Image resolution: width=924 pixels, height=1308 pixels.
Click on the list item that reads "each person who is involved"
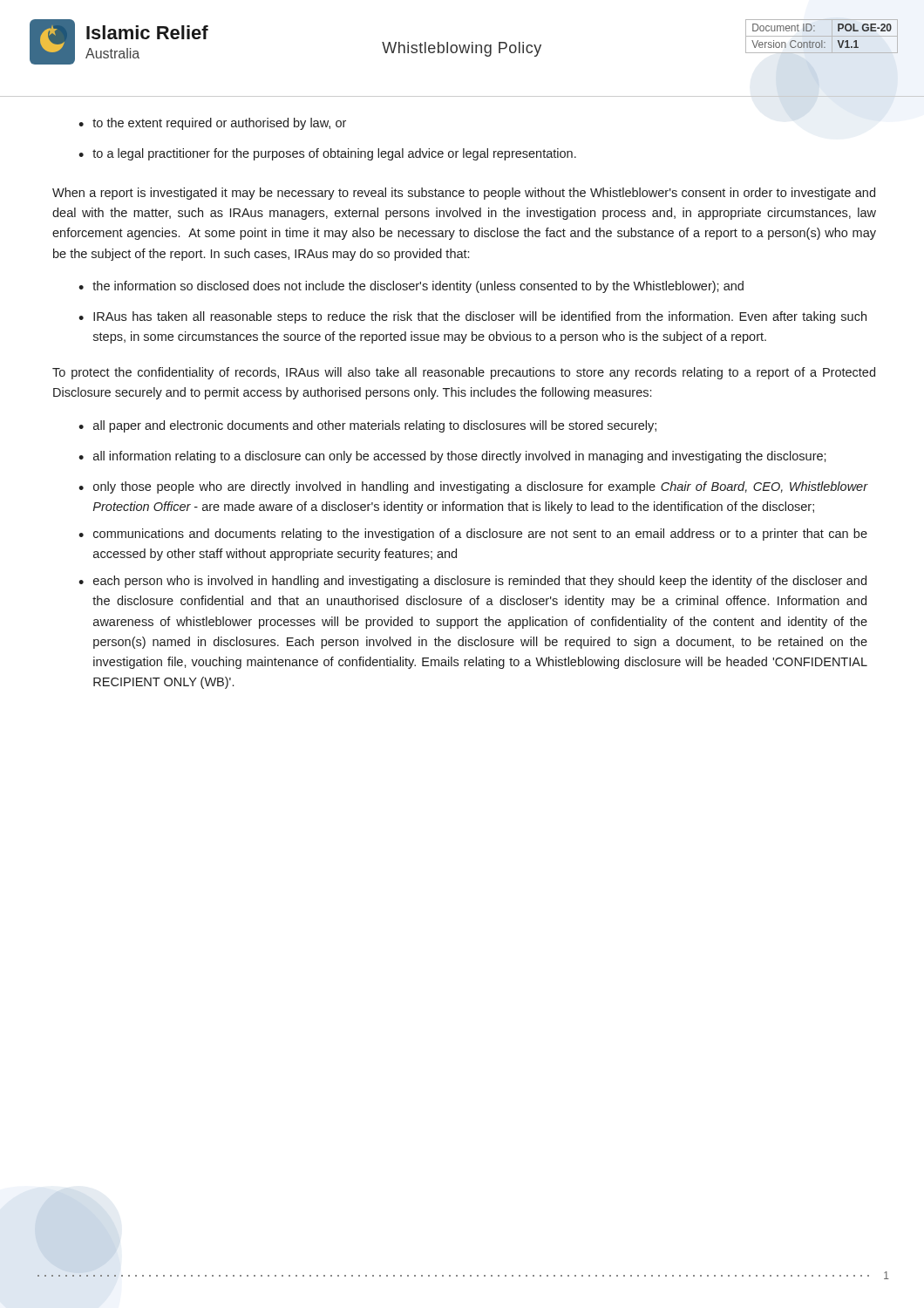coord(484,632)
